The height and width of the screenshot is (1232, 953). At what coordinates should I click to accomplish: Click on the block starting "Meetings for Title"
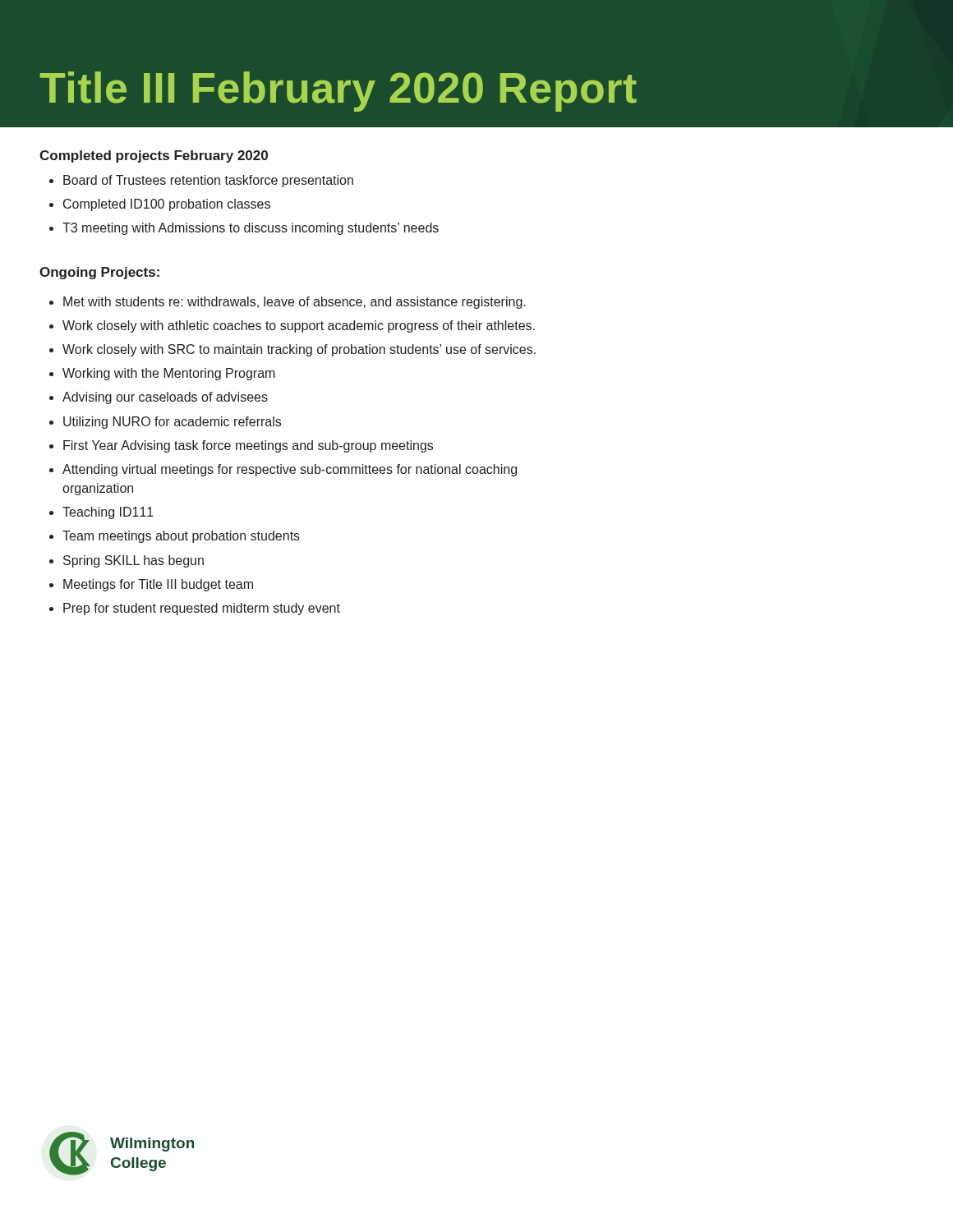point(158,584)
